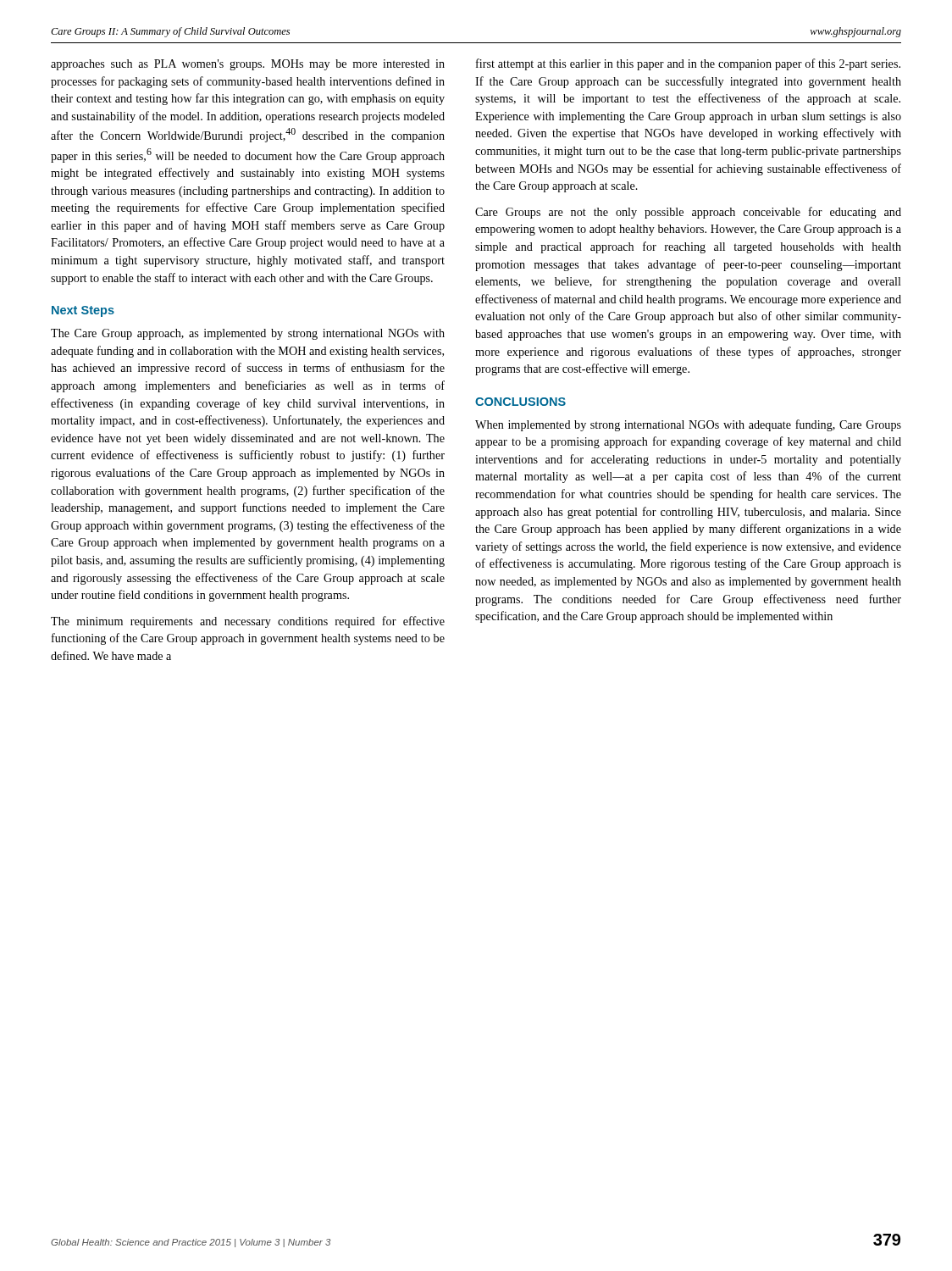Locate the text "Next Steps"

tap(83, 310)
